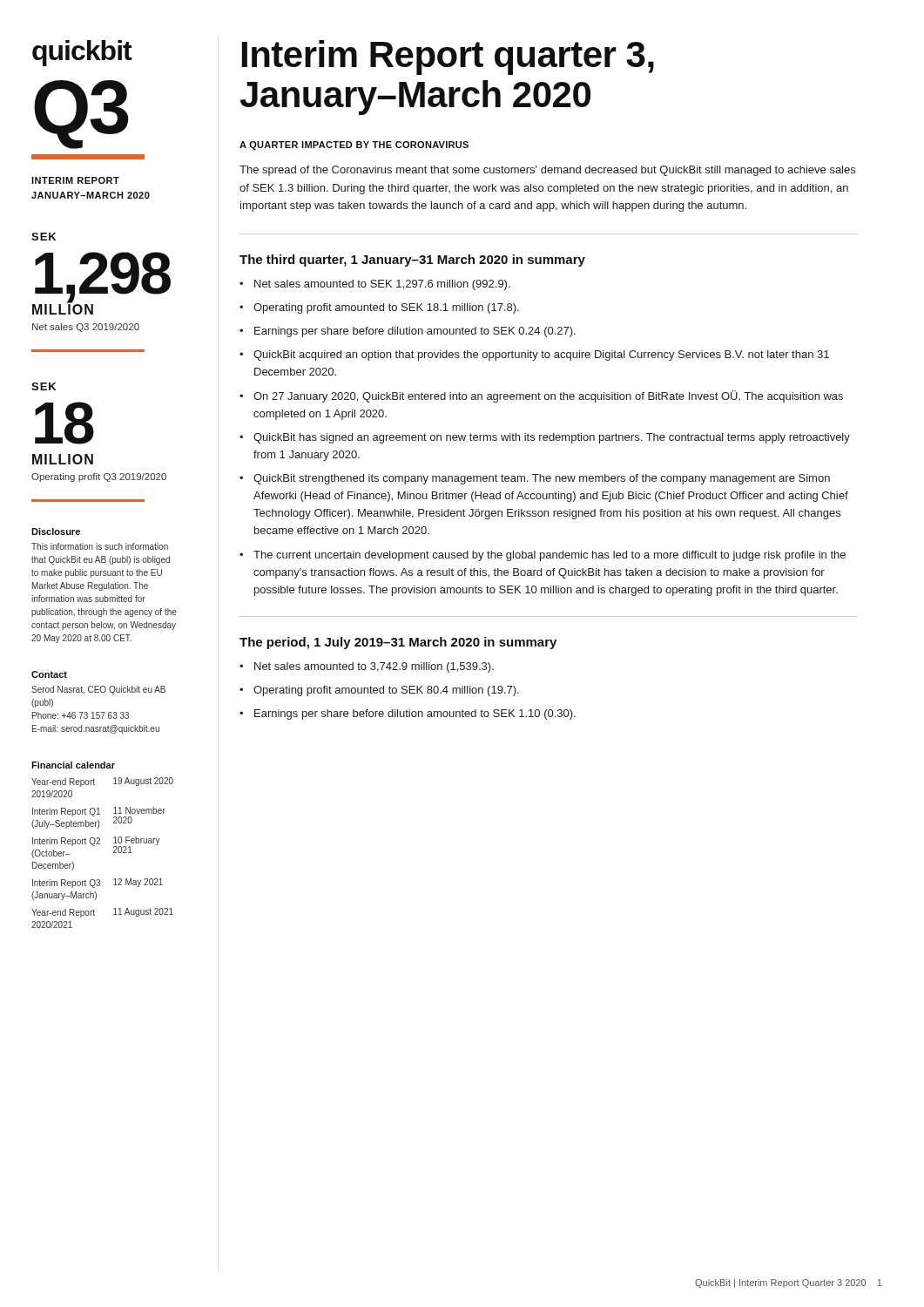
Task: Where is the passage that starts "This information is such"?
Action: pos(105,592)
